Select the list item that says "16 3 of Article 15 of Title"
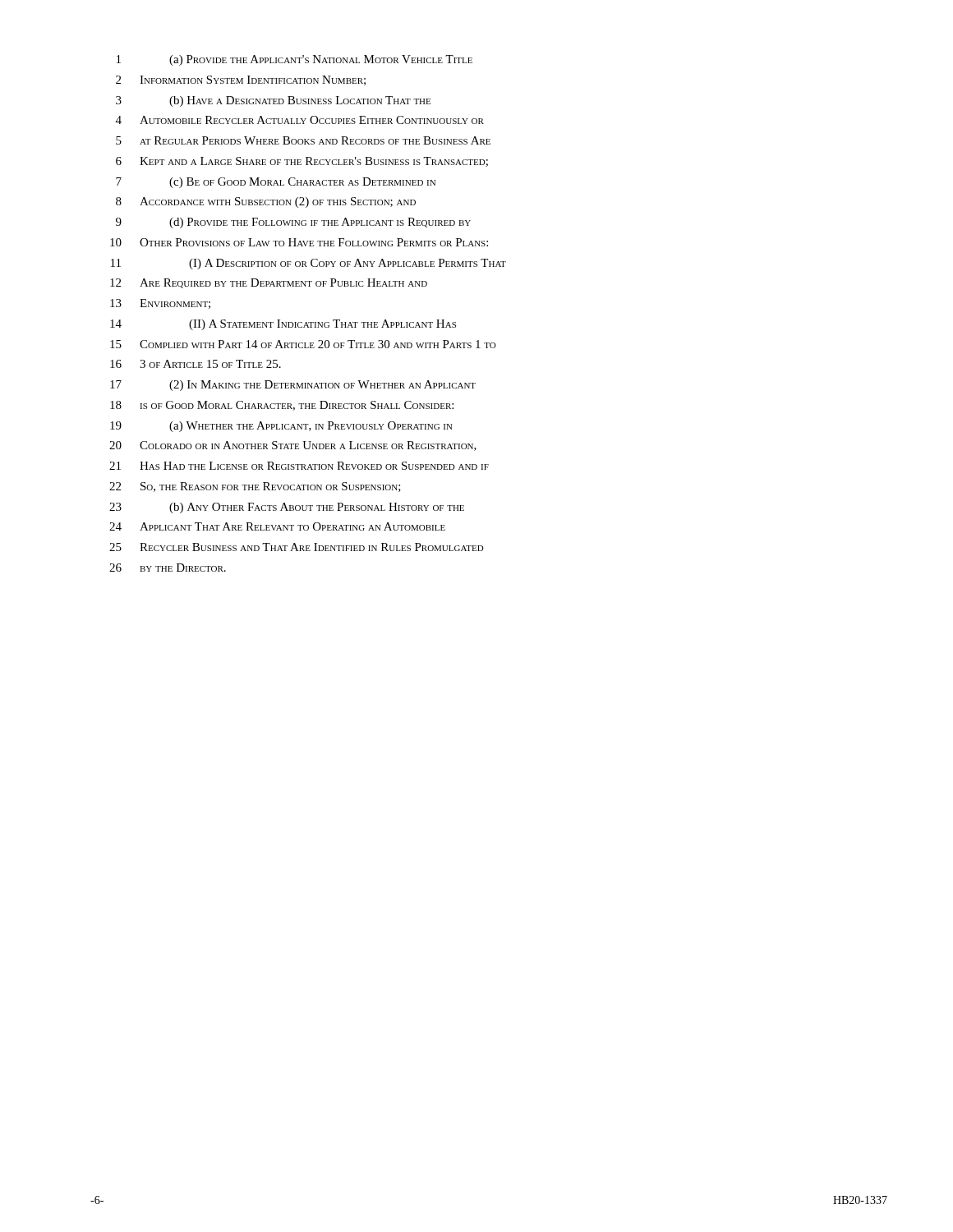 click(196, 364)
